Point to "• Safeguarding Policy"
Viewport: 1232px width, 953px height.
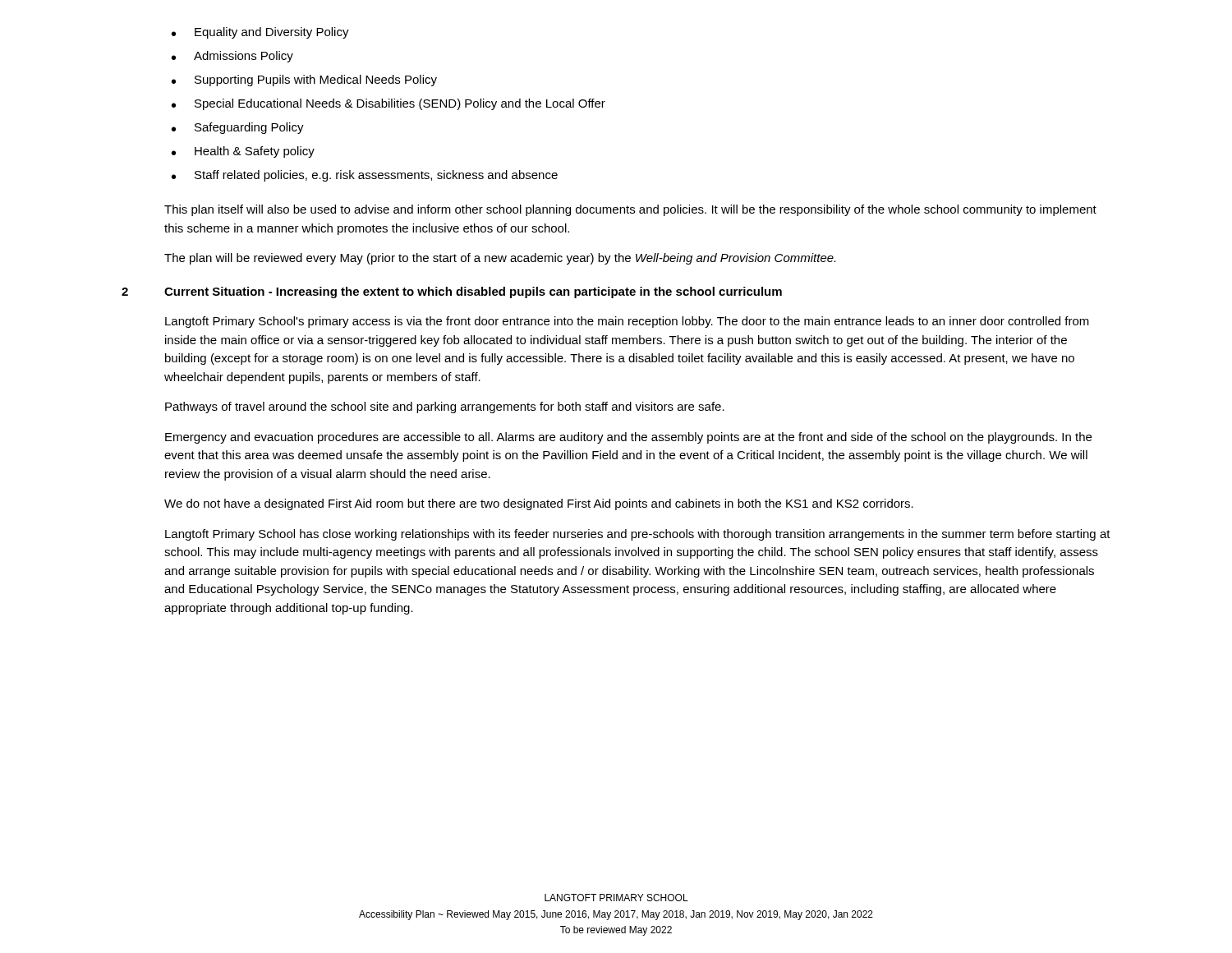point(237,129)
